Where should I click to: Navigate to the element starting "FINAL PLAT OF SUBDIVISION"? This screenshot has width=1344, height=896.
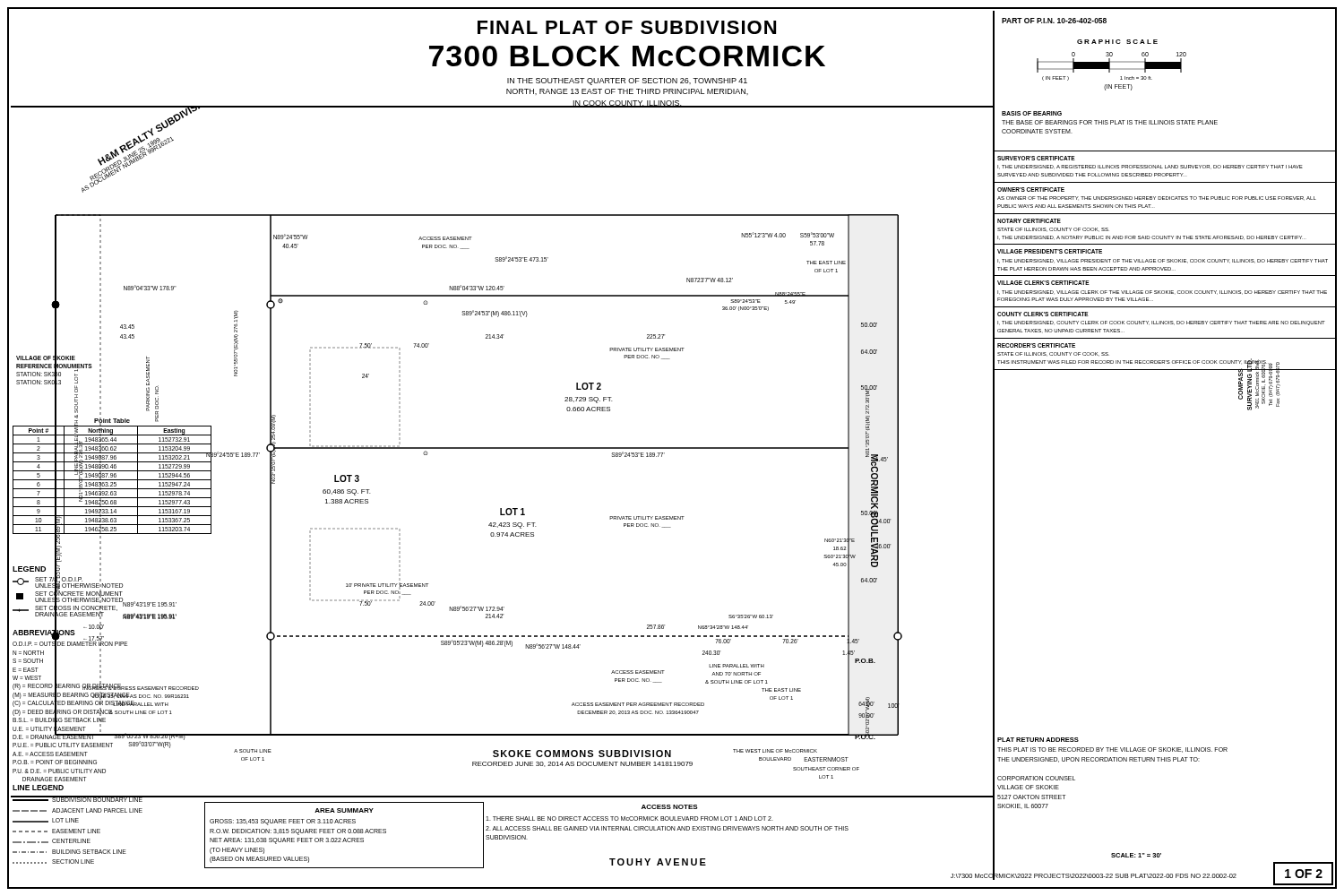tap(627, 63)
